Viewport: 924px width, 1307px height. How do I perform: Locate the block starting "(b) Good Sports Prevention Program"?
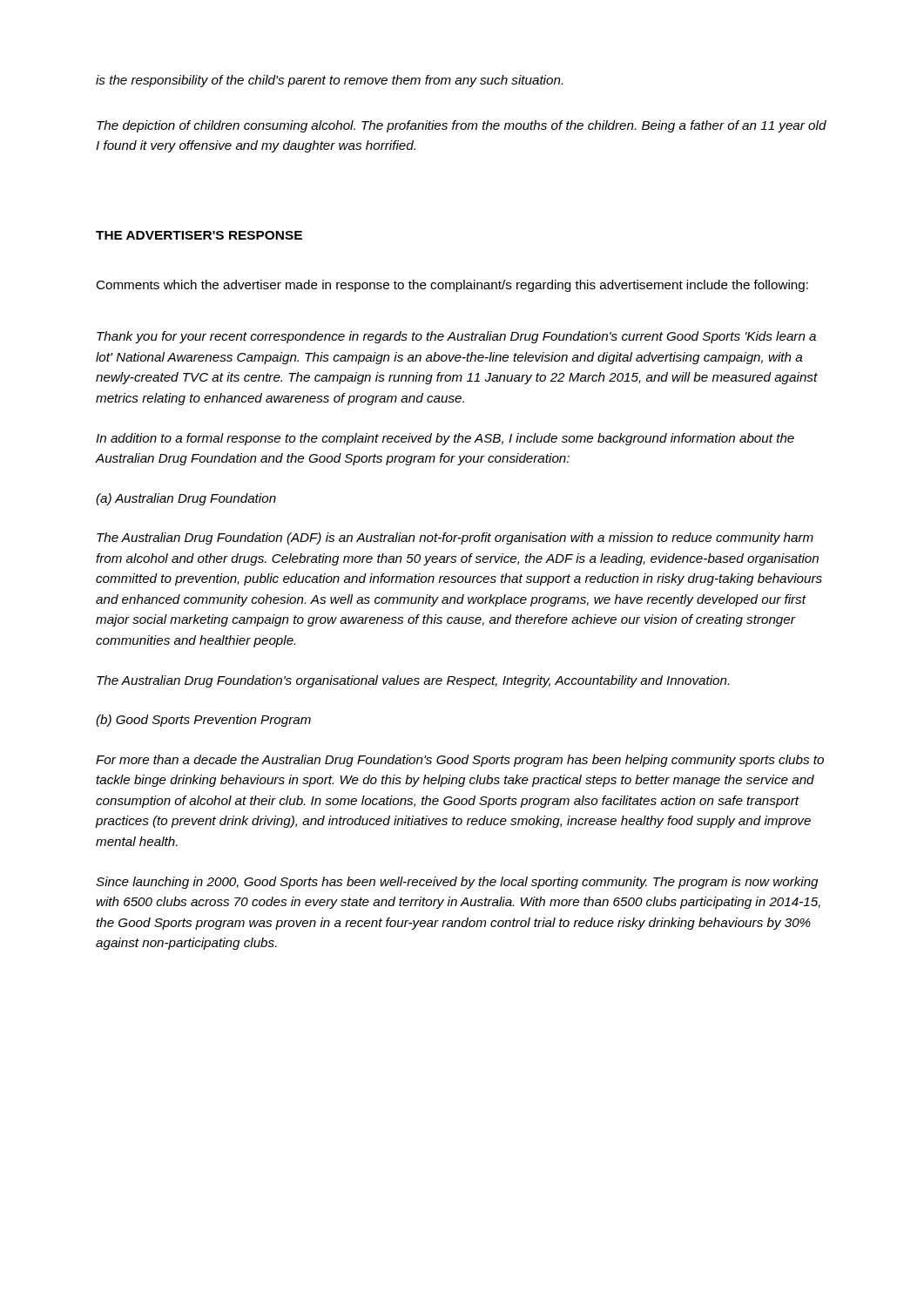coord(204,719)
